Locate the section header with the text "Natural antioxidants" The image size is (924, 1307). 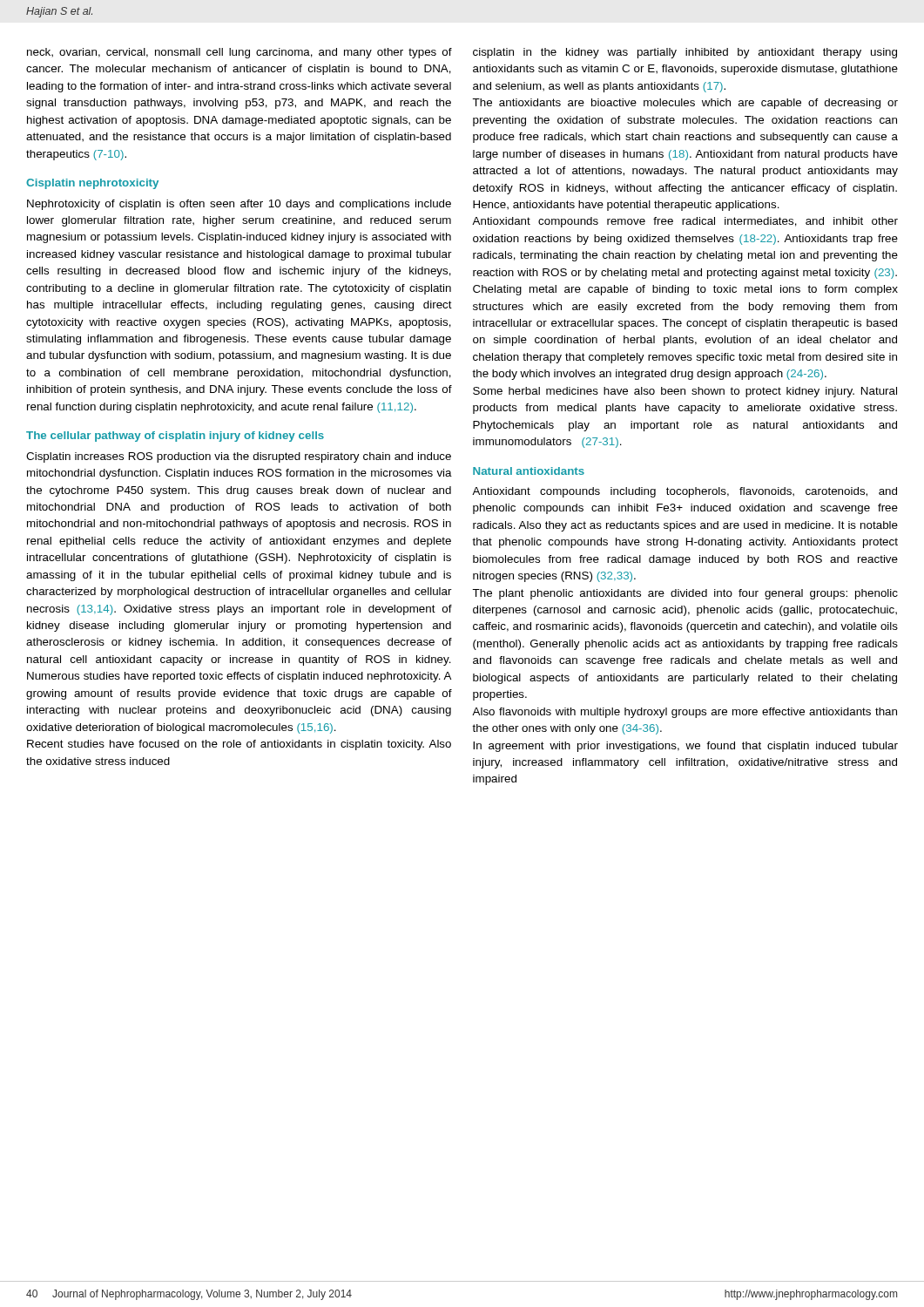[x=528, y=471]
